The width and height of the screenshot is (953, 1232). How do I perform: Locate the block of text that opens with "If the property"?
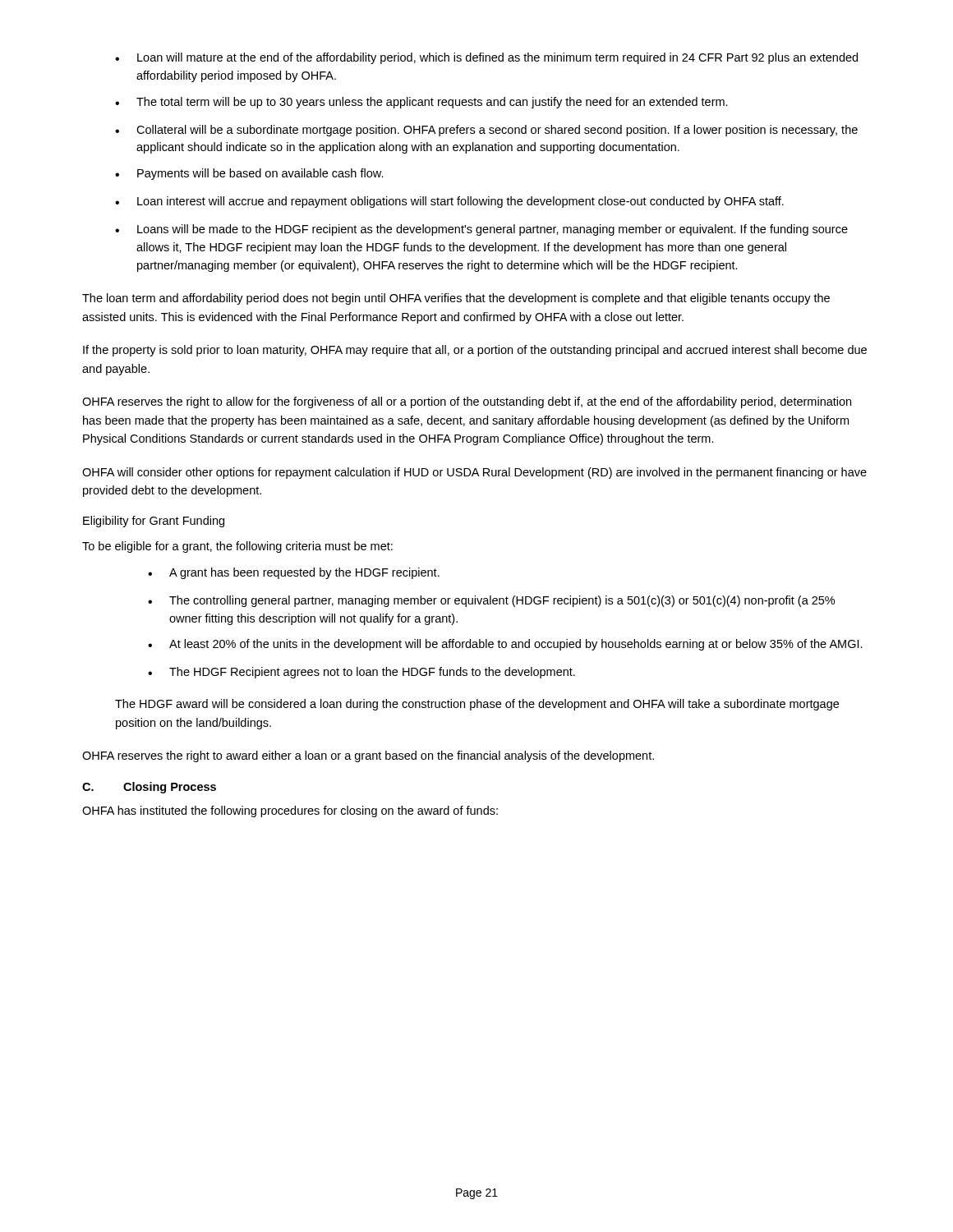click(475, 359)
